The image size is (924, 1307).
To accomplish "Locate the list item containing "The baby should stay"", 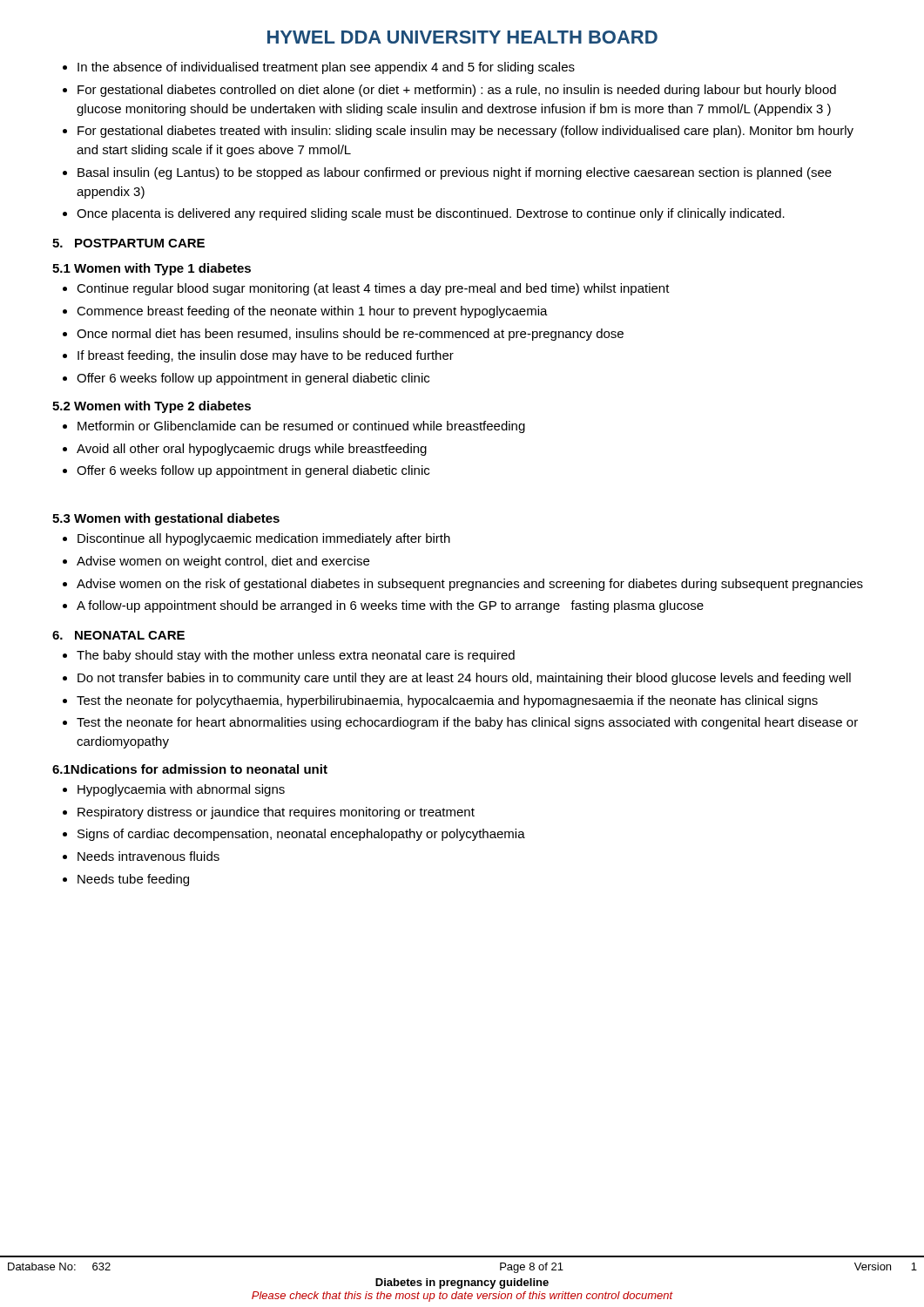I will pos(474,655).
